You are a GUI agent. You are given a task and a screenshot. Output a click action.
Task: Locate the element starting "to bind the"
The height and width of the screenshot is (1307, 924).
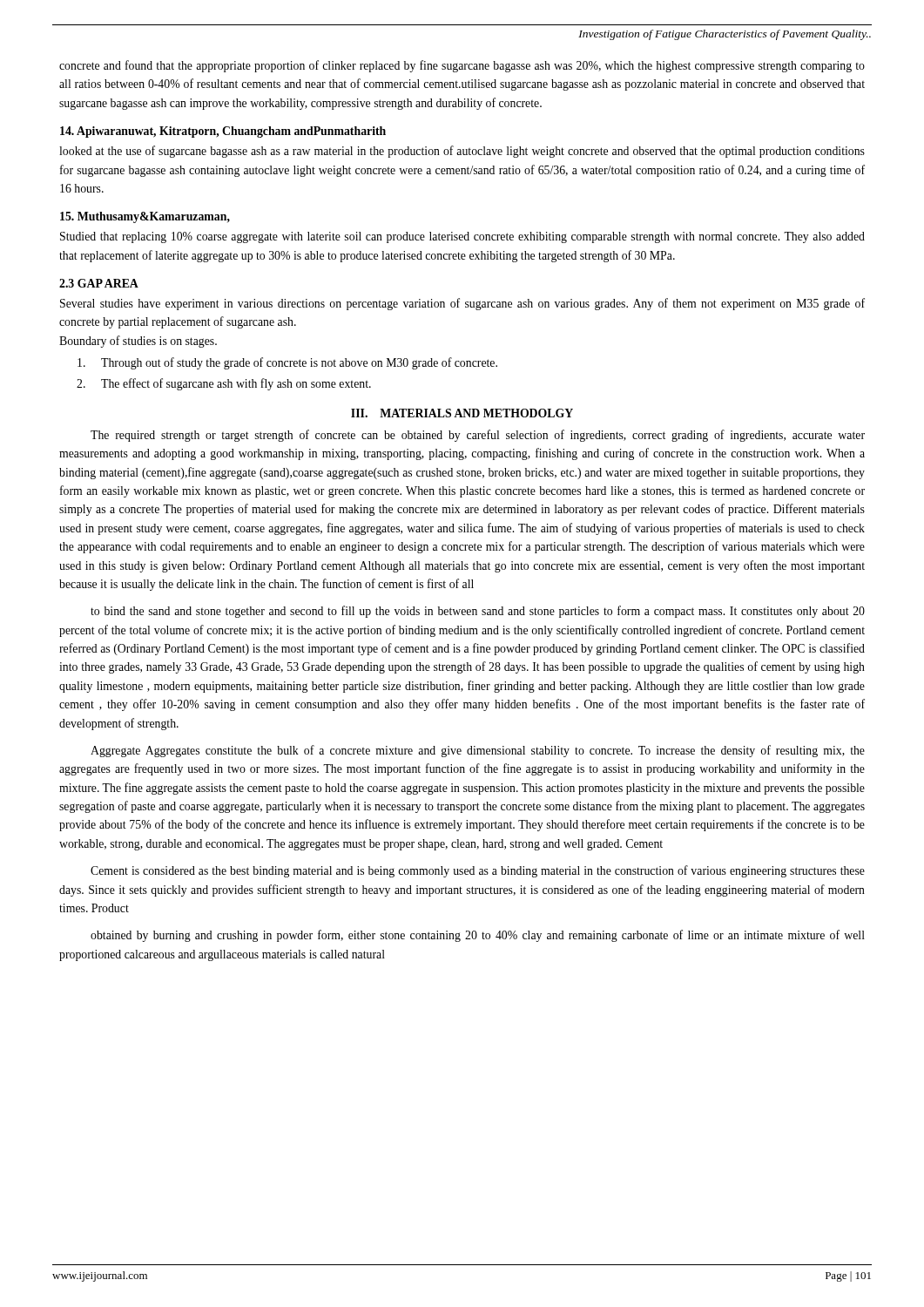tap(462, 667)
